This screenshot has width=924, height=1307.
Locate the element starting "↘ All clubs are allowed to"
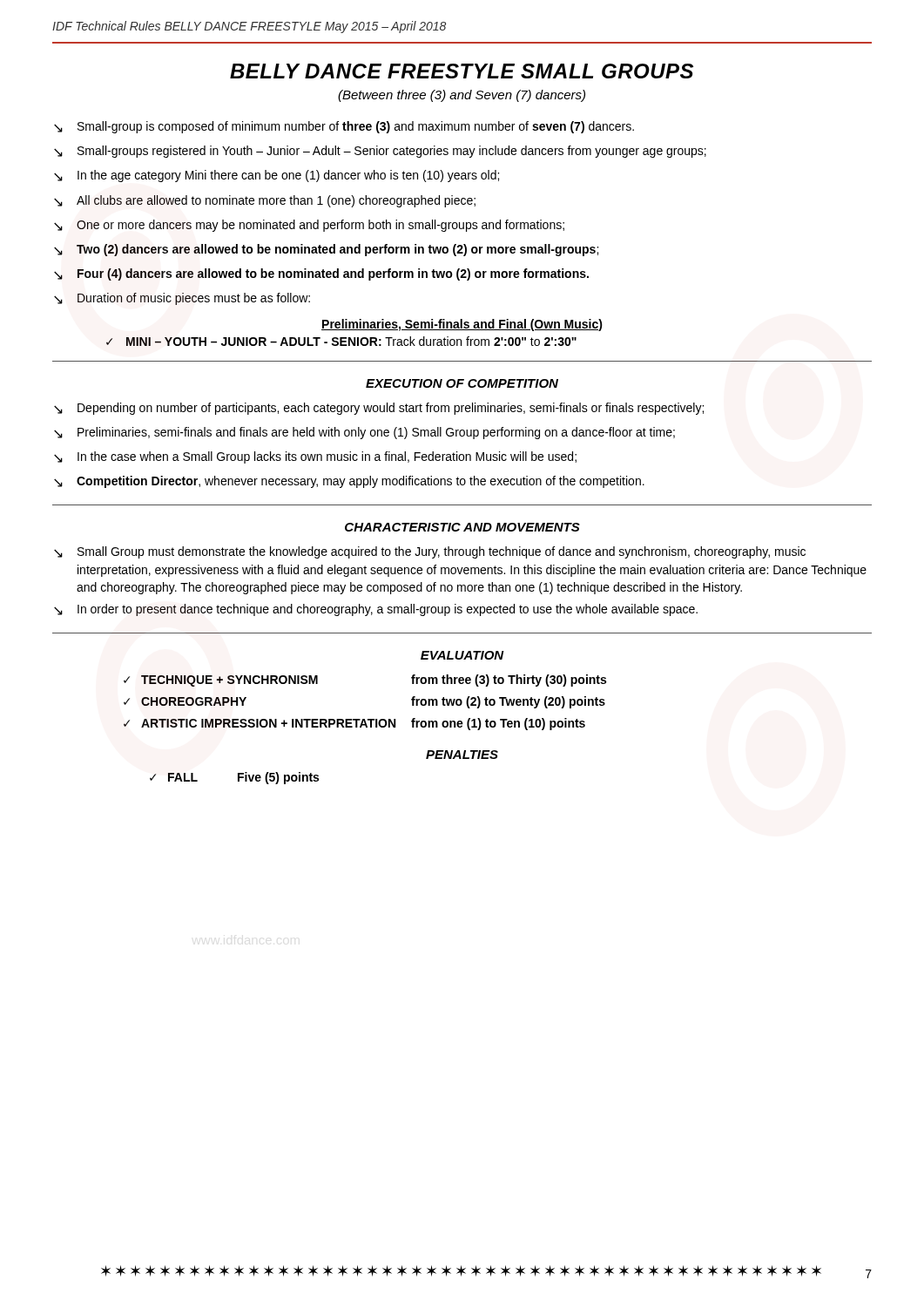(x=462, y=201)
